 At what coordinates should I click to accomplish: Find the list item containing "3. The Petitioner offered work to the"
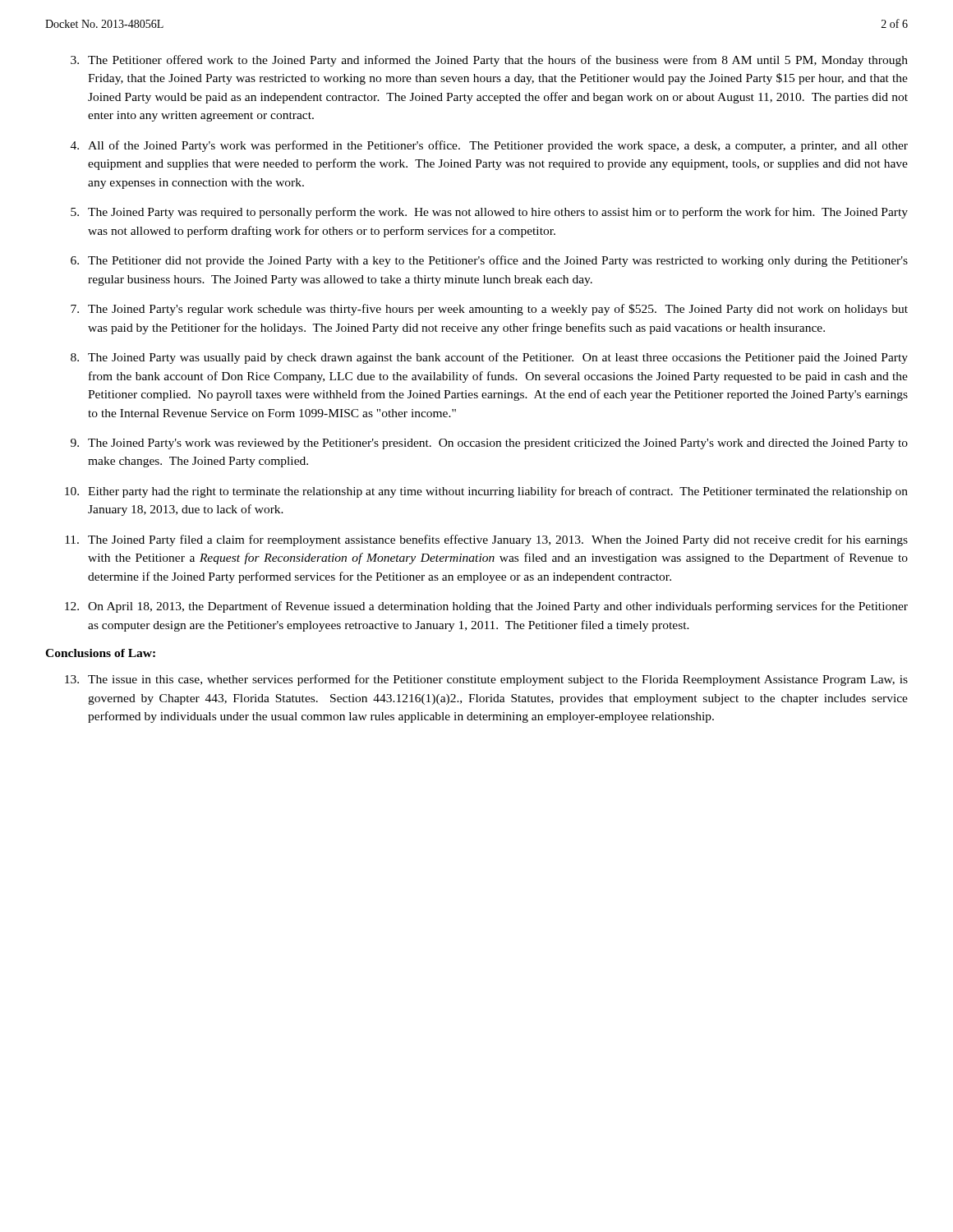(x=476, y=88)
